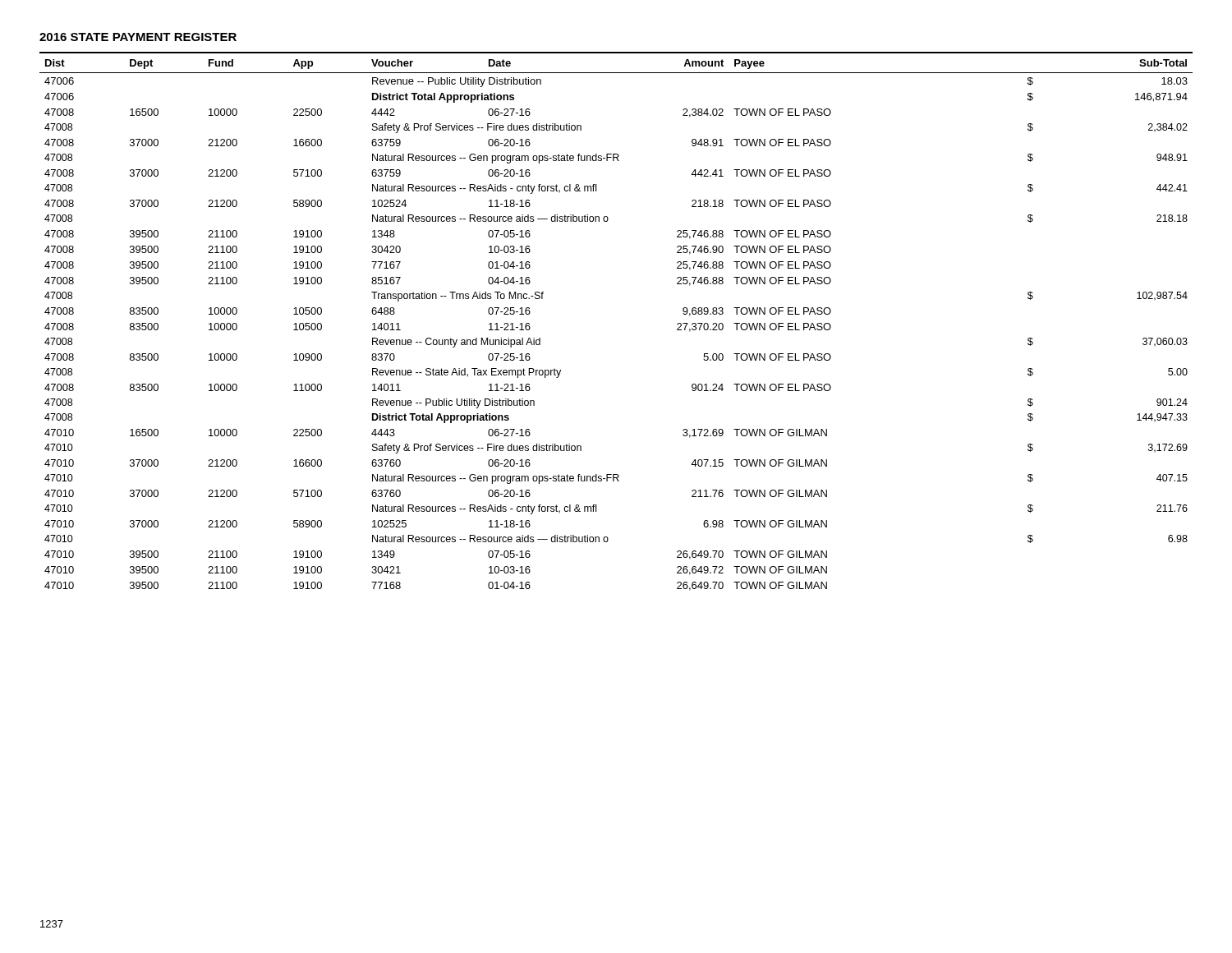Click on the title that reads "2016 STATE PAYMENT"
Screen dimensions: 953x1232
[x=138, y=37]
